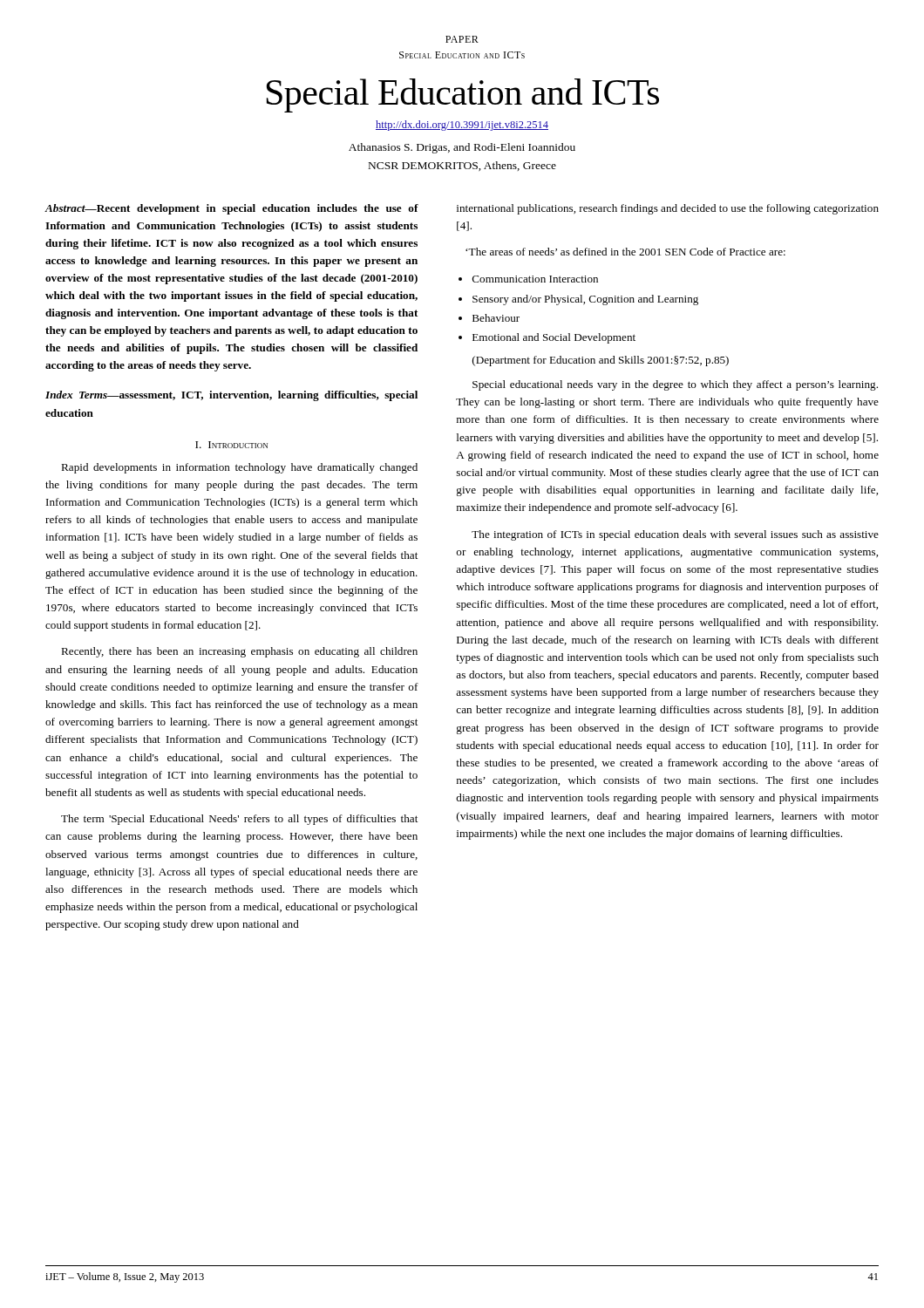This screenshot has height=1308, width=924.
Task: Locate the block starting "Abstract—Recent development in special education includes"
Action: (232, 287)
